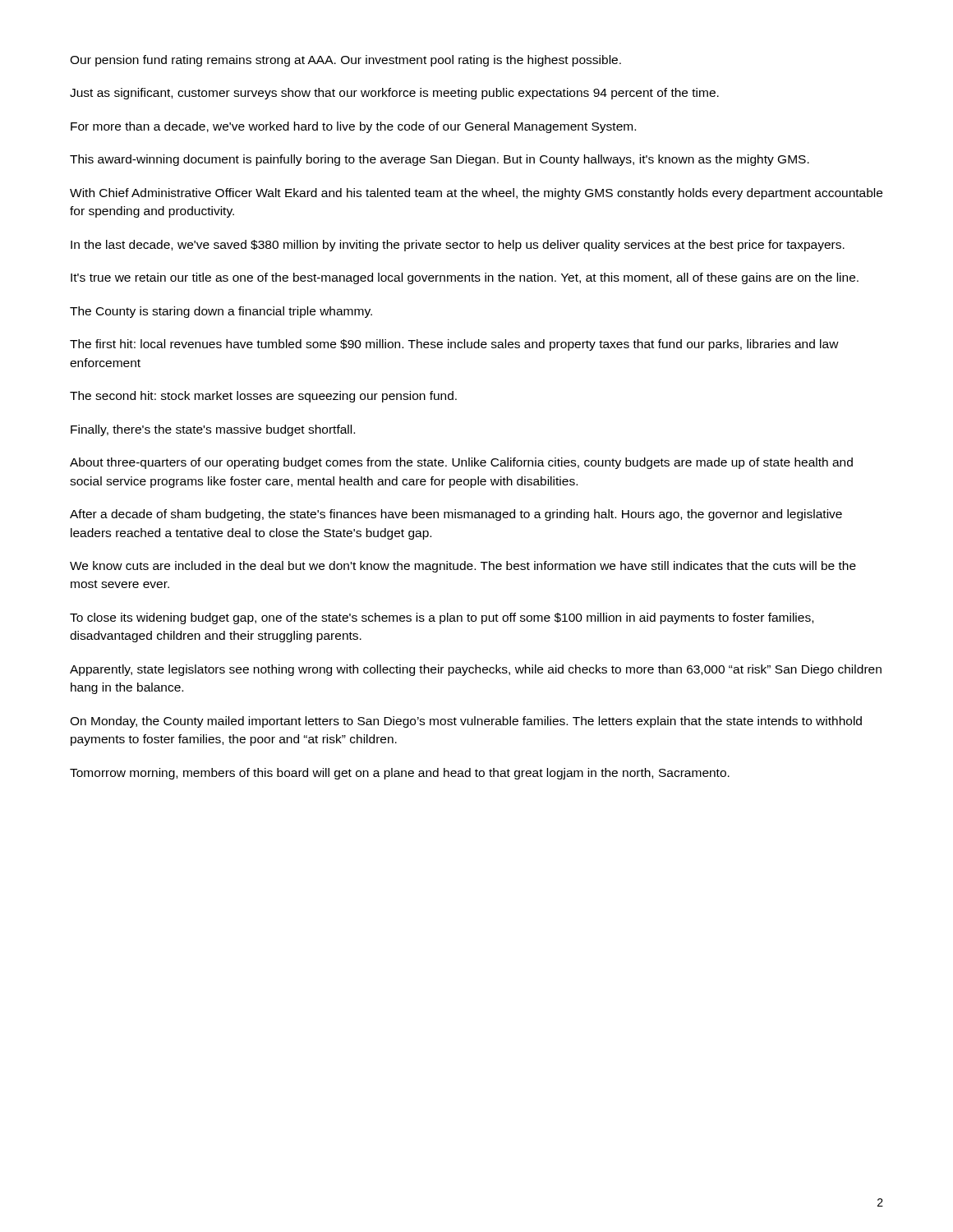Screen dimensions: 1232x953
Task: Locate the text block that reads "Just as significant, customer surveys show that our"
Action: (395, 93)
